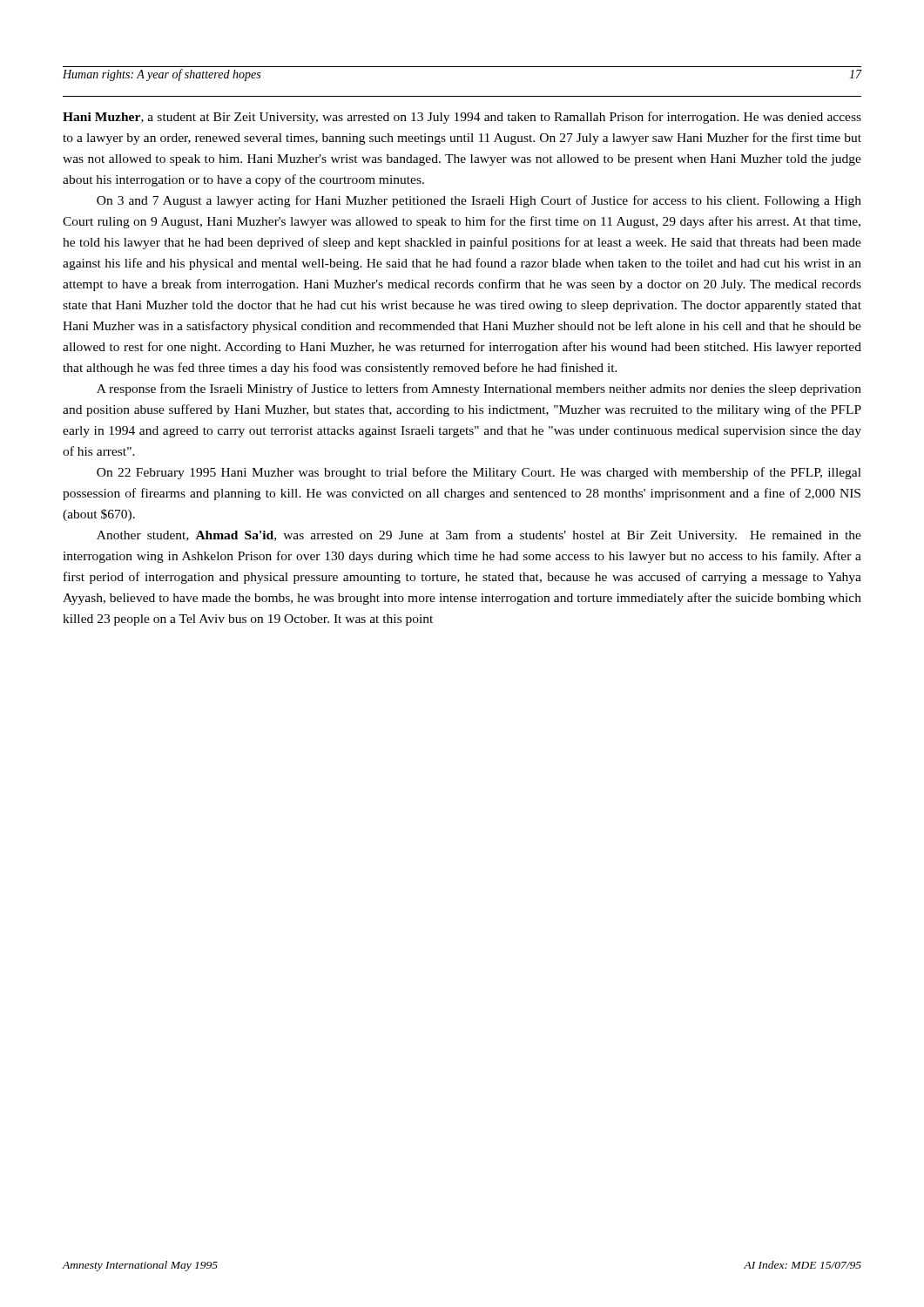Select the text block that reads "Another student, Ahmad"
Screen dimensions: 1307x924
(462, 577)
